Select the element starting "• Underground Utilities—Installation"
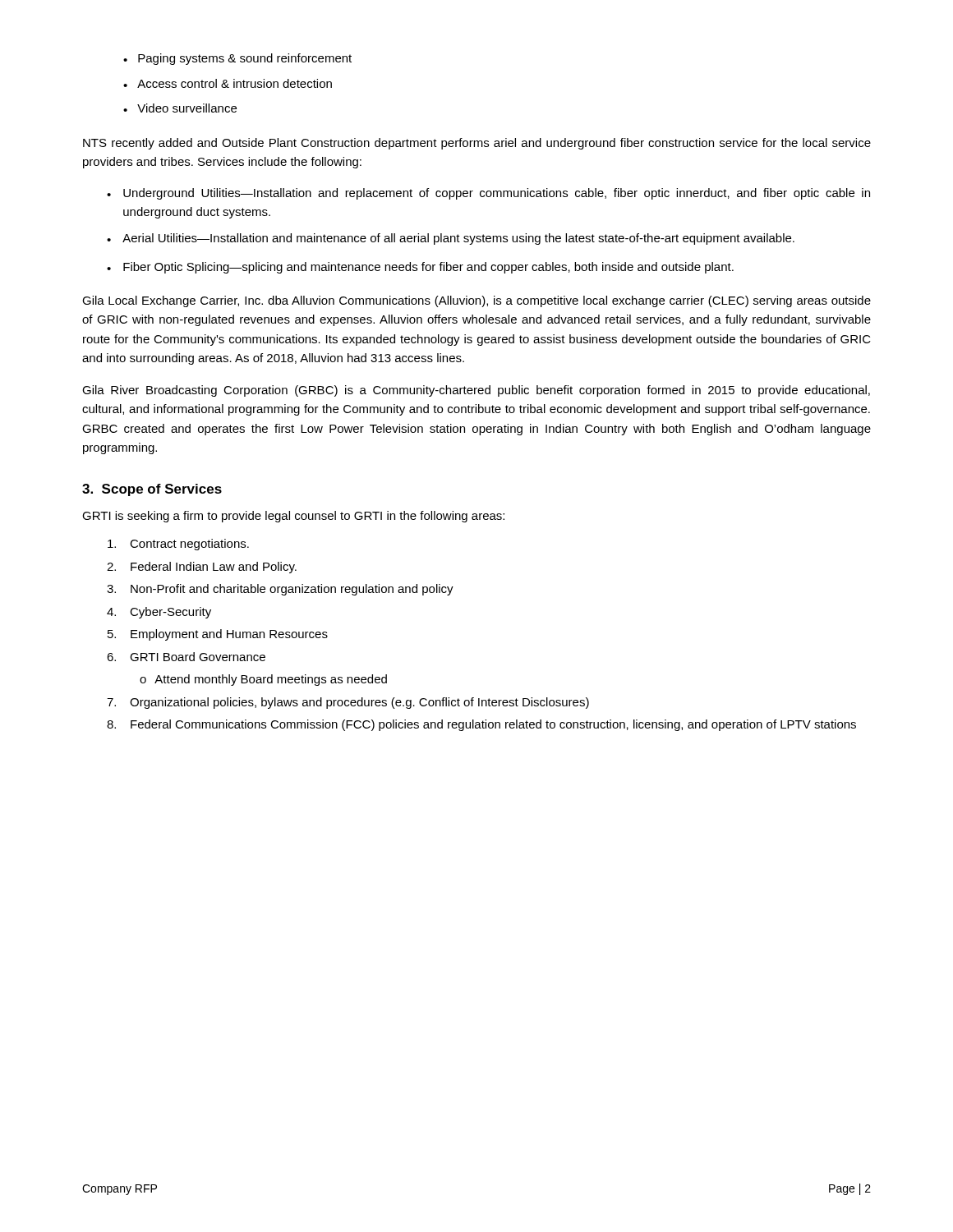Image resolution: width=953 pixels, height=1232 pixels. 489,202
